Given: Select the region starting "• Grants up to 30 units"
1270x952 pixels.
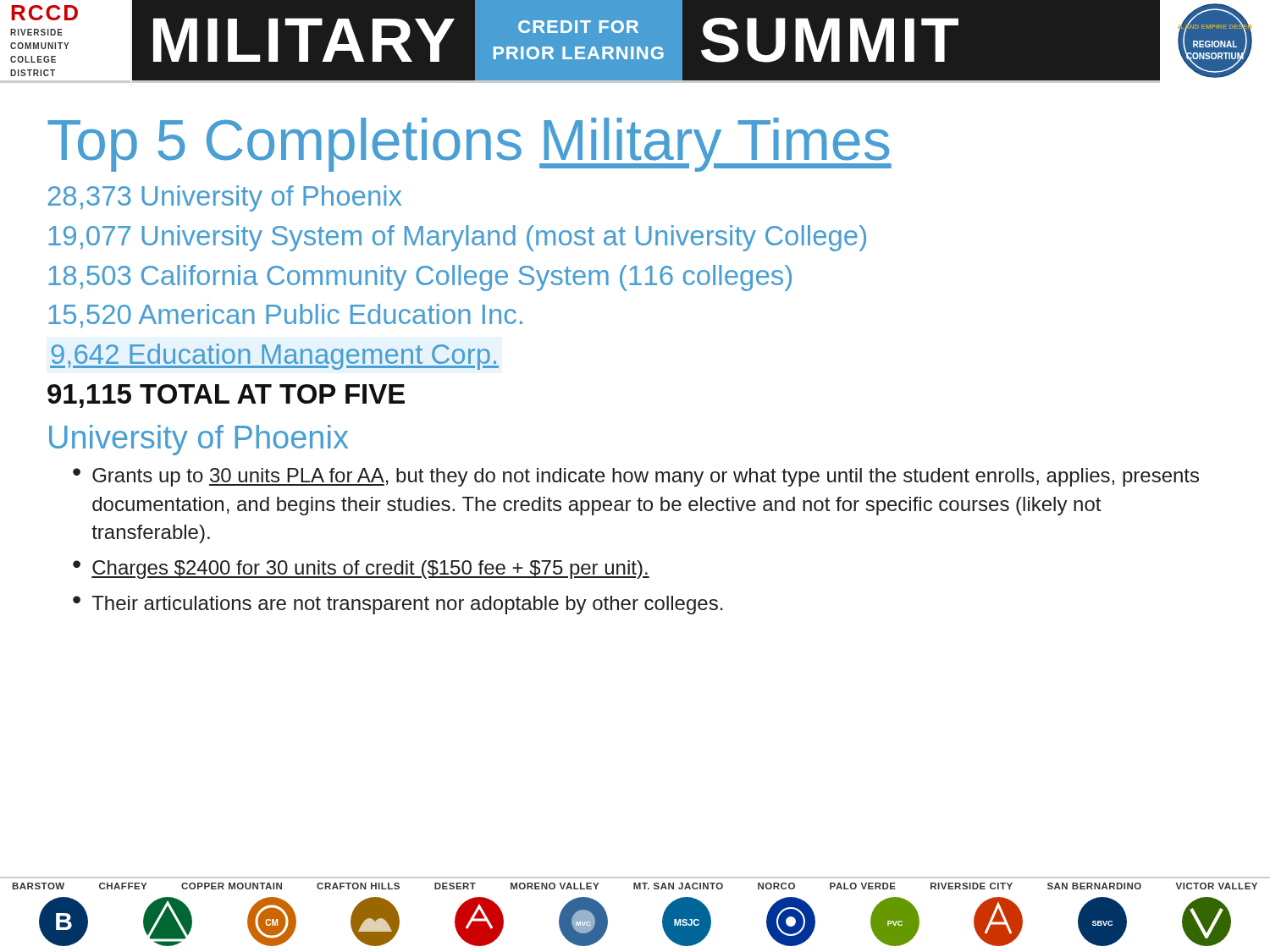Looking at the screenshot, I should coord(648,504).
